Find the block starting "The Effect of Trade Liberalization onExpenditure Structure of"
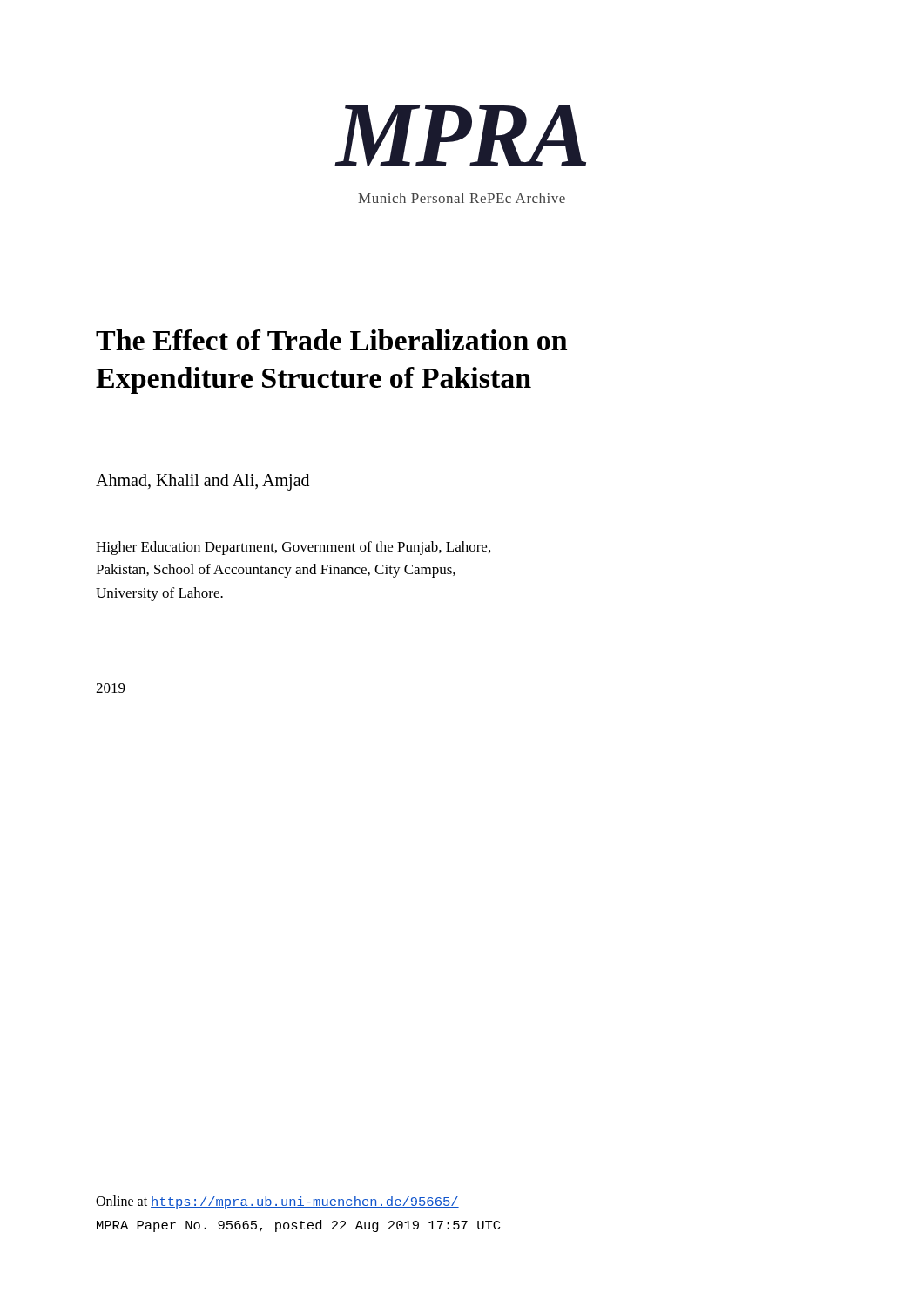Screen dimensions: 1307x924 (x=401, y=359)
